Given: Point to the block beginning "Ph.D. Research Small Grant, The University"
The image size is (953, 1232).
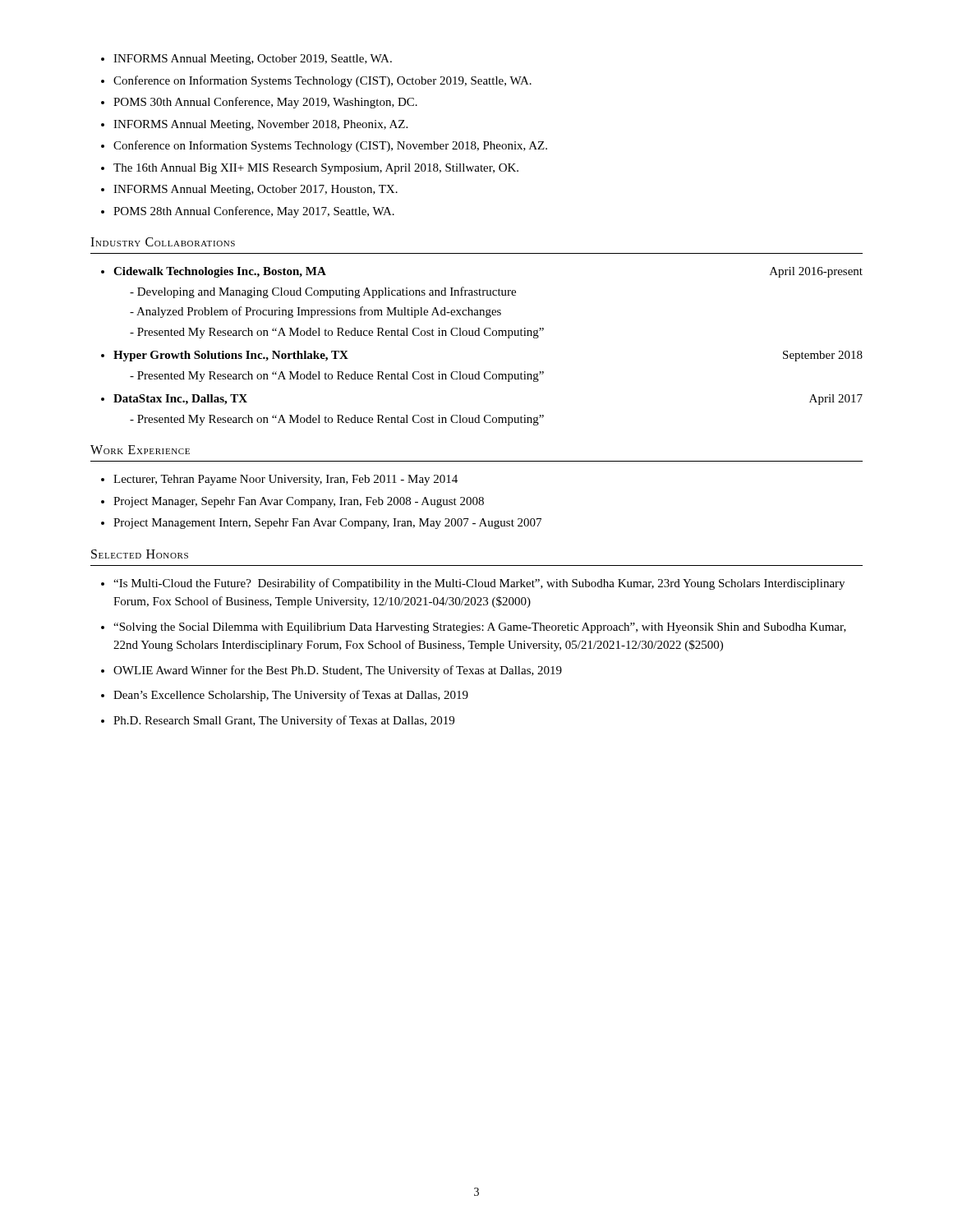Looking at the screenshot, I should (284, 721).
